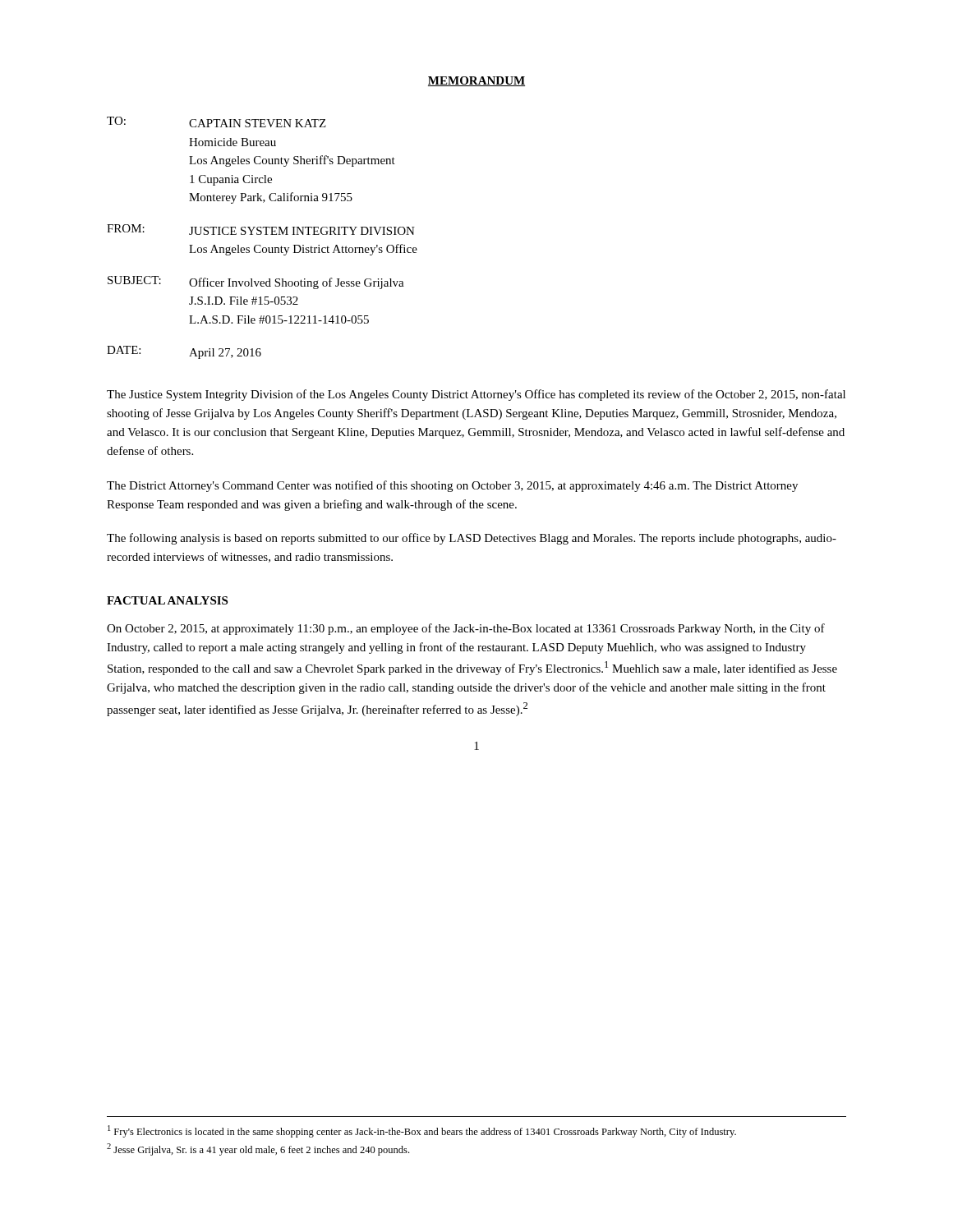Find the footnote that says "1 Fry's Electronics is located in the"
This screenshot has width=953, height=1232.
pyautogui.click(x=422, y=1131)
